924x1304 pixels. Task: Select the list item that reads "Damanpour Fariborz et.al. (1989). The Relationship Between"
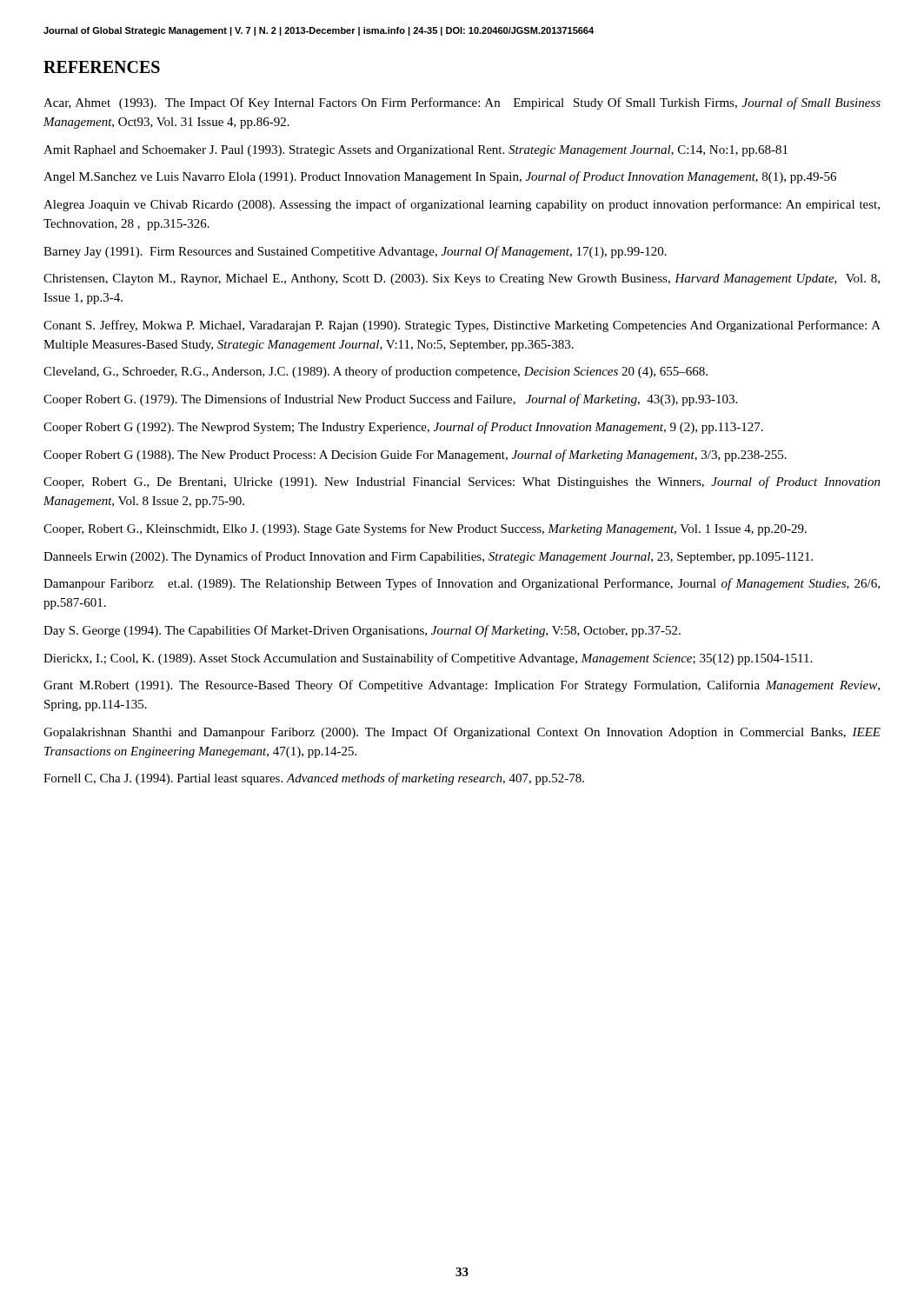click(x=462, y=593)
